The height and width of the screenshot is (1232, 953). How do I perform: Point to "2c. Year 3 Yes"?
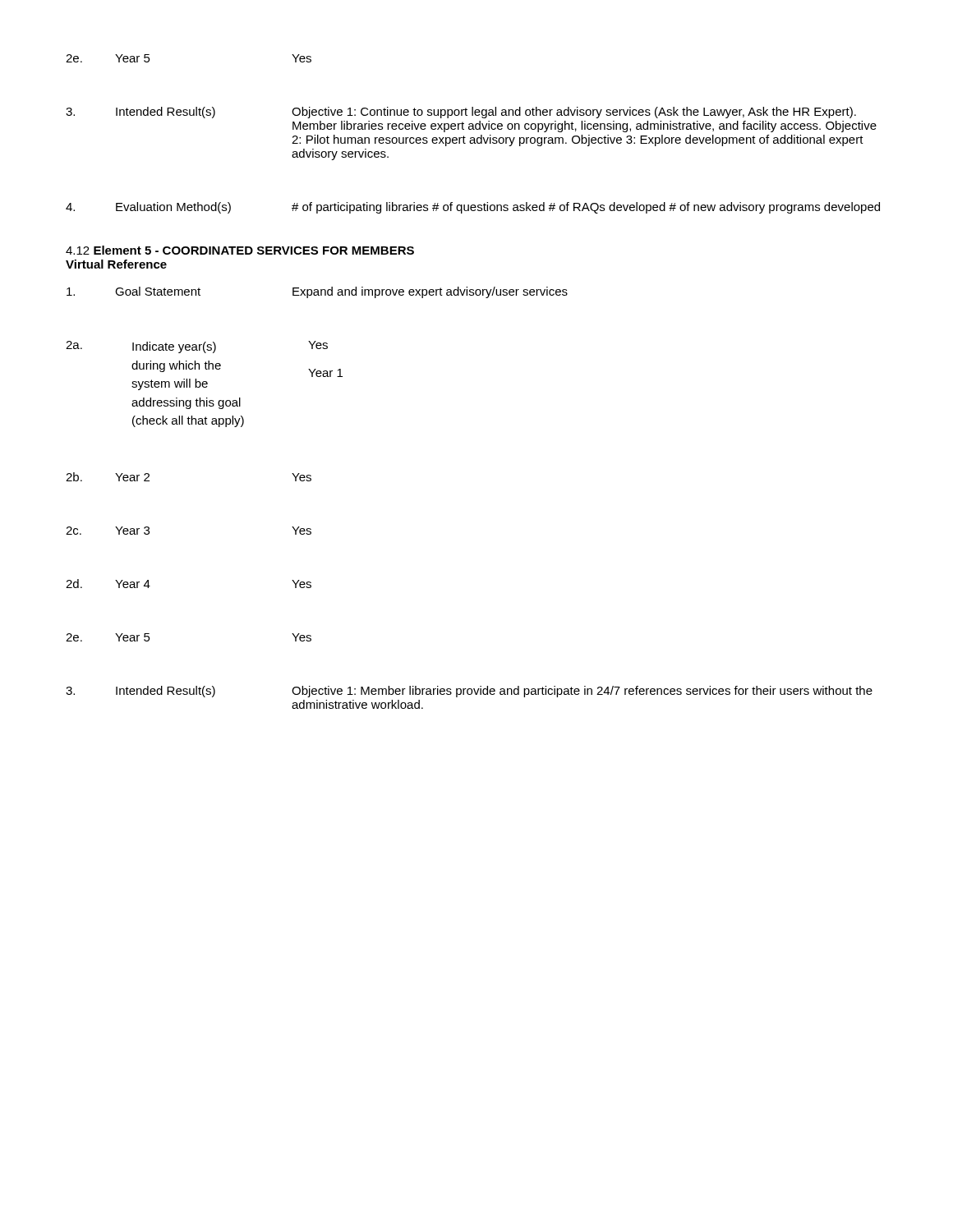pos(75,529)
